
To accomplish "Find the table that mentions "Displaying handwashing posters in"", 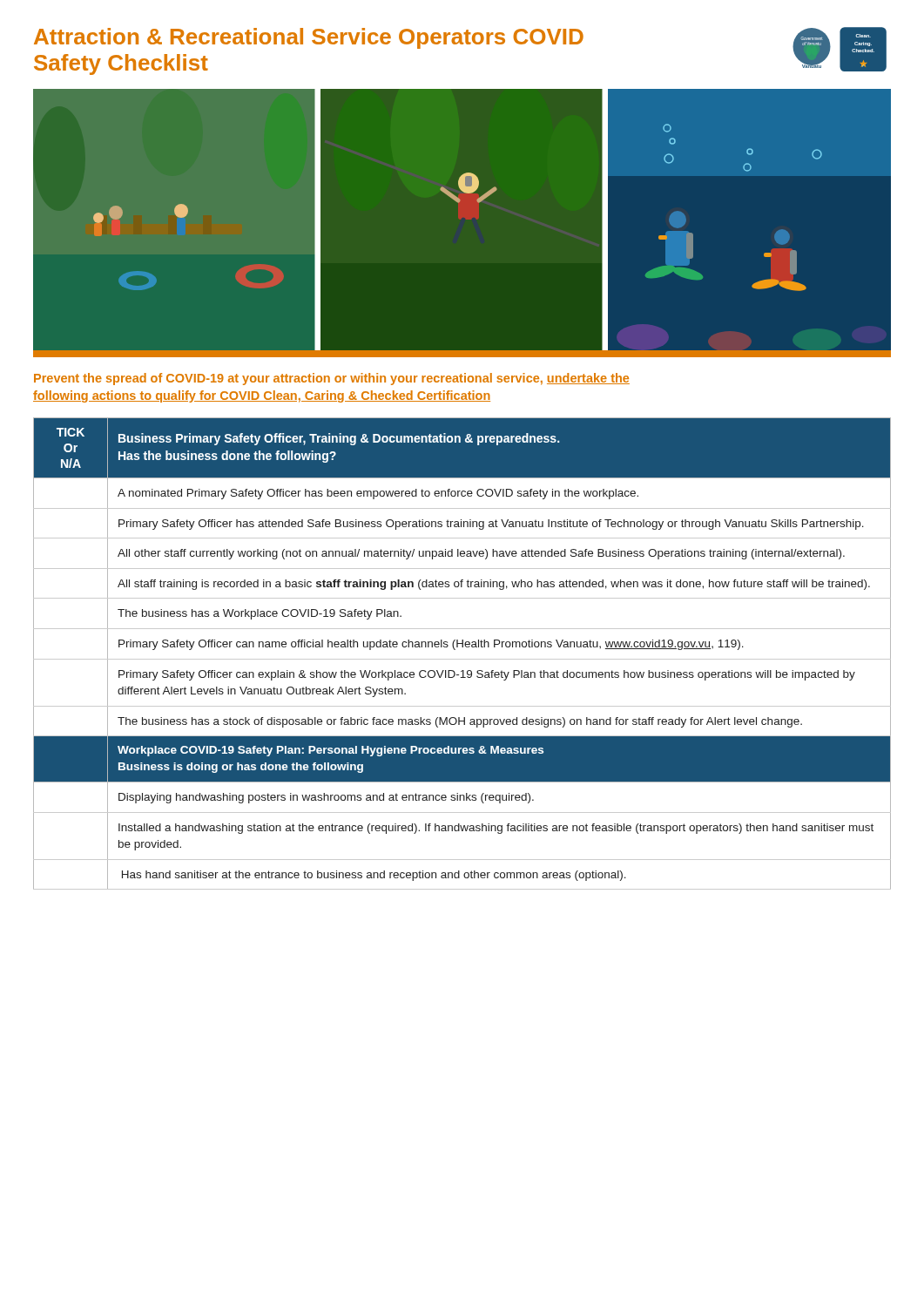I will point(462,653).
